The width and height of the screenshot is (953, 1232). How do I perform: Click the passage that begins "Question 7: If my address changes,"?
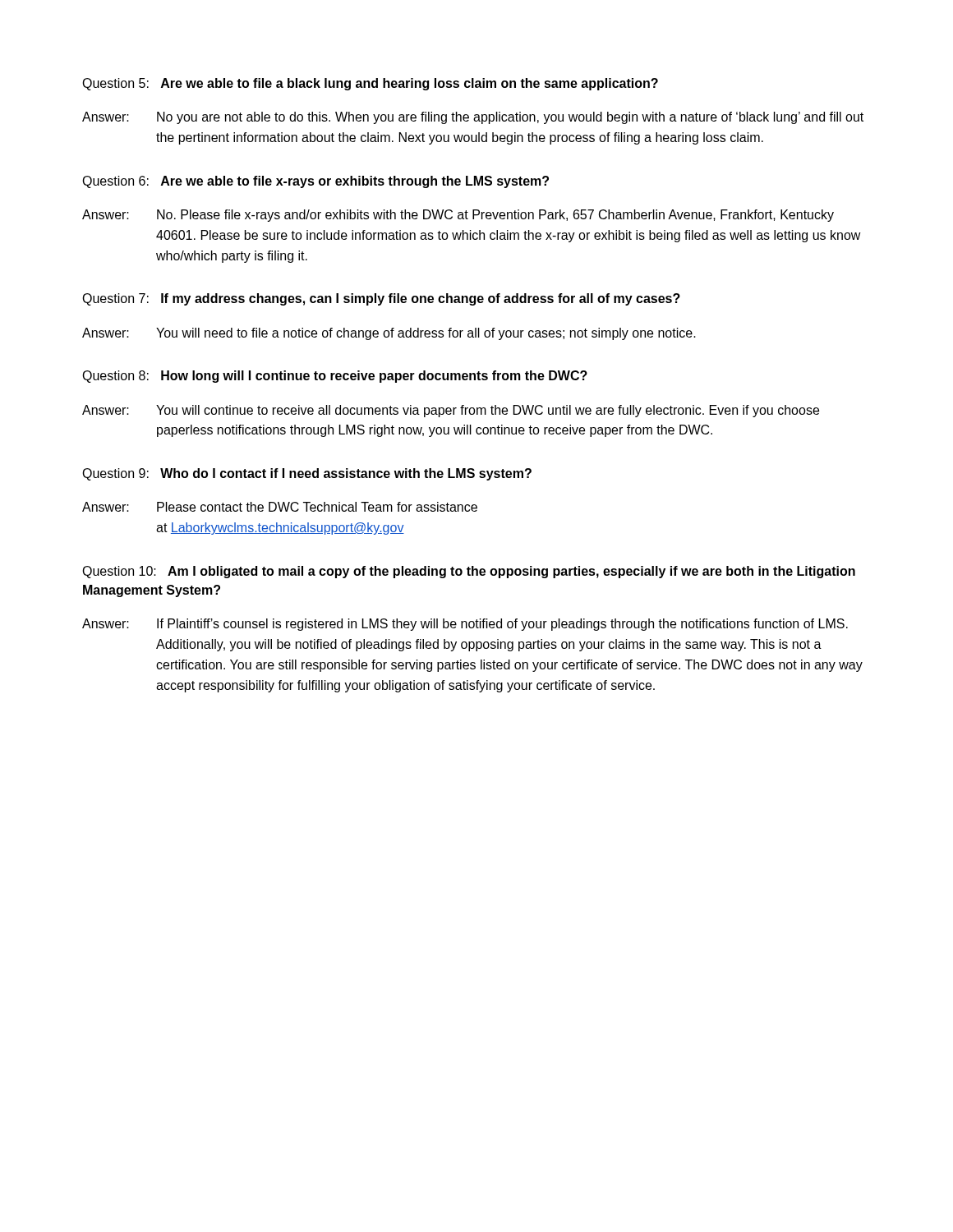(x=381, y=299)
